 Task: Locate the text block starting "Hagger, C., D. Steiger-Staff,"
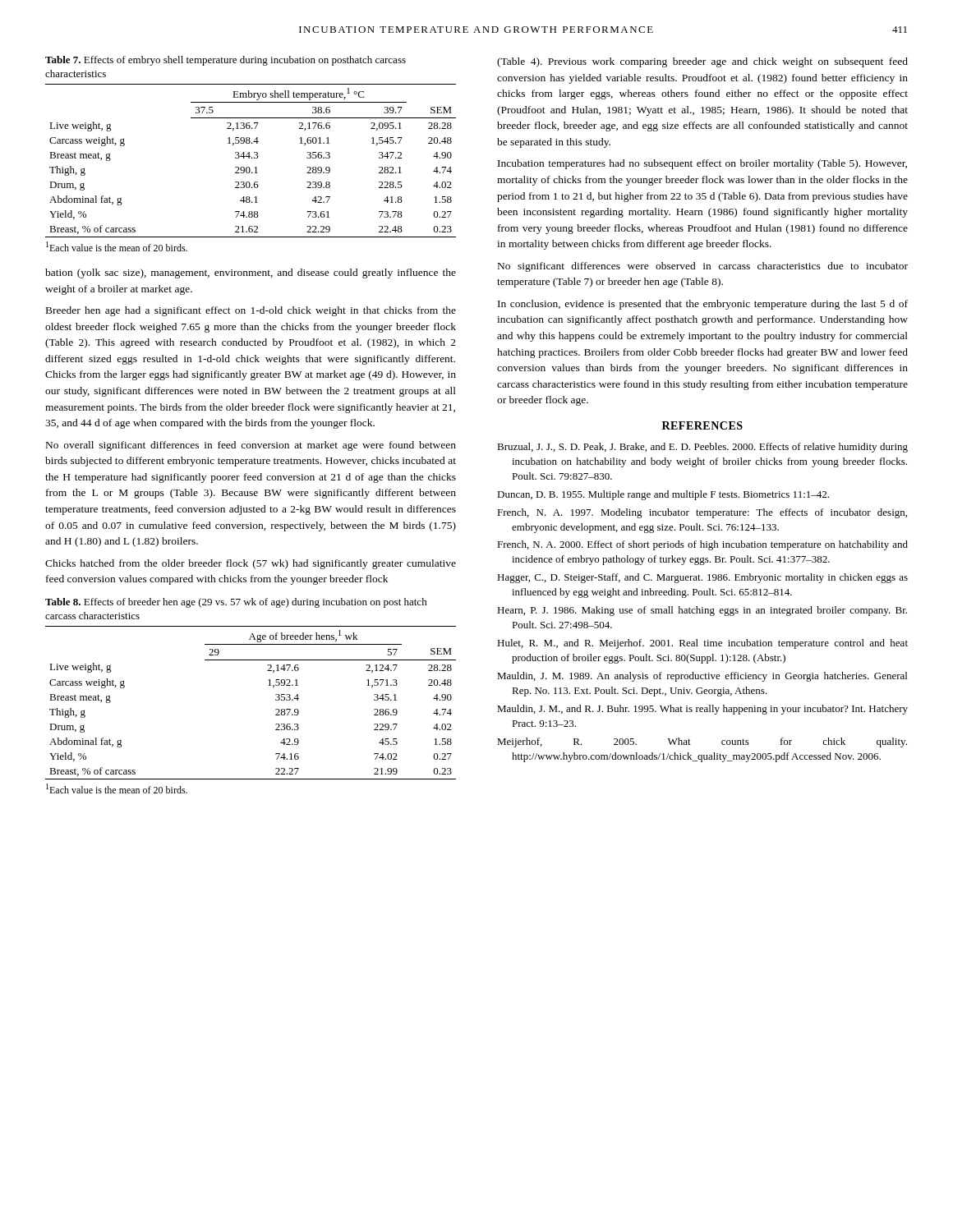point(702,585)
